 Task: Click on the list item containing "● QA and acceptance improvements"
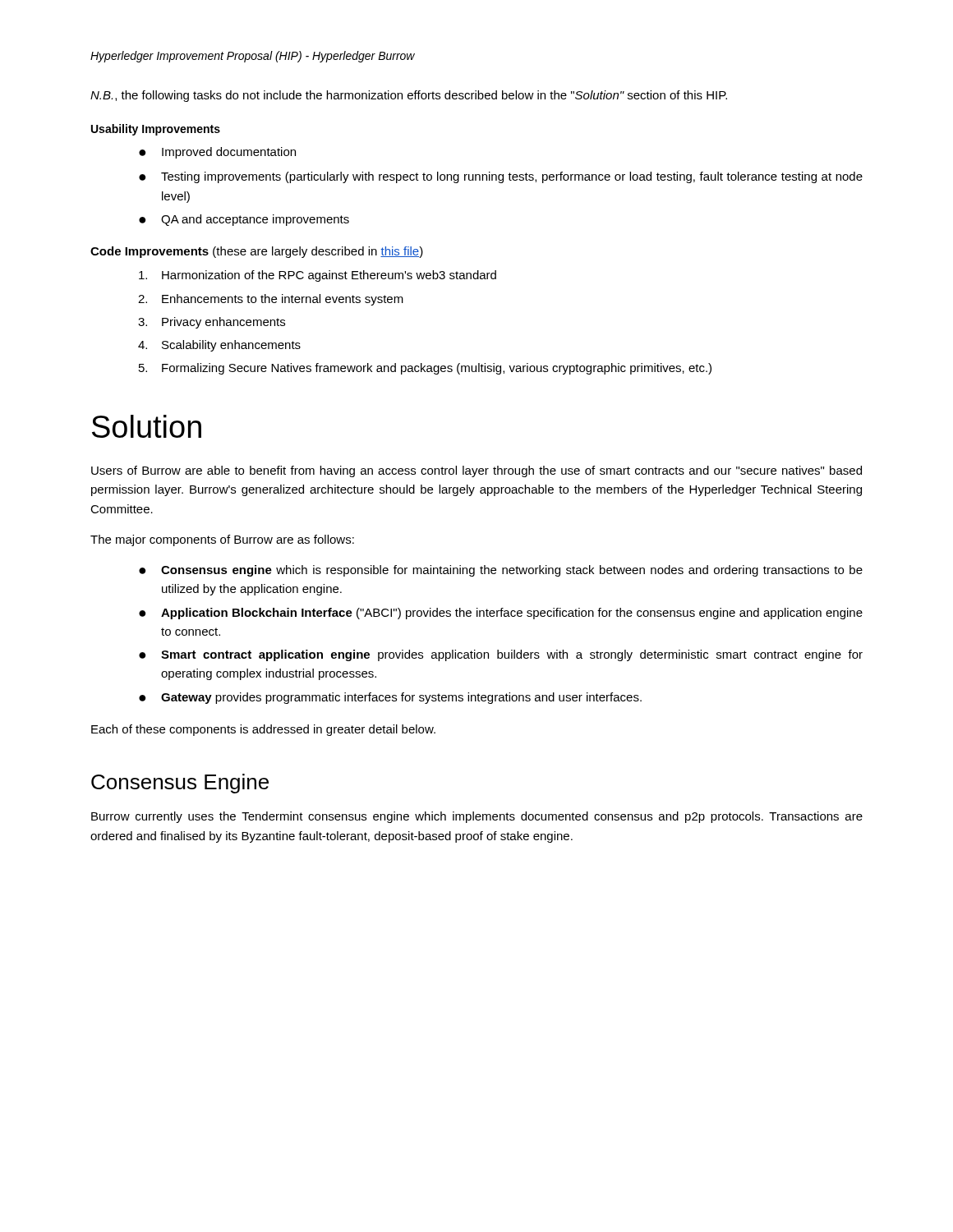coord(244,220)
